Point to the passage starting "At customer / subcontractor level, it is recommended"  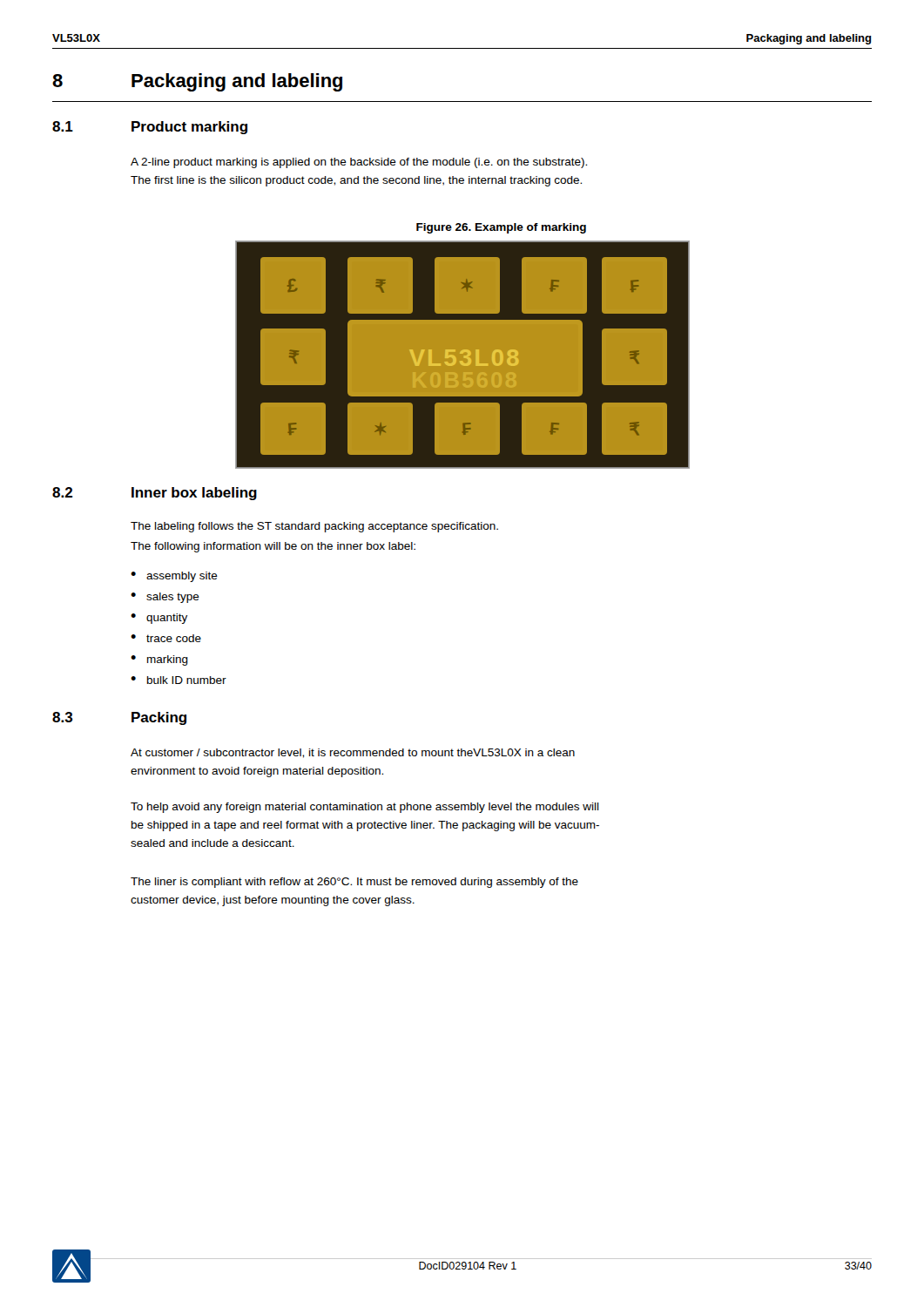coord(353,762)
